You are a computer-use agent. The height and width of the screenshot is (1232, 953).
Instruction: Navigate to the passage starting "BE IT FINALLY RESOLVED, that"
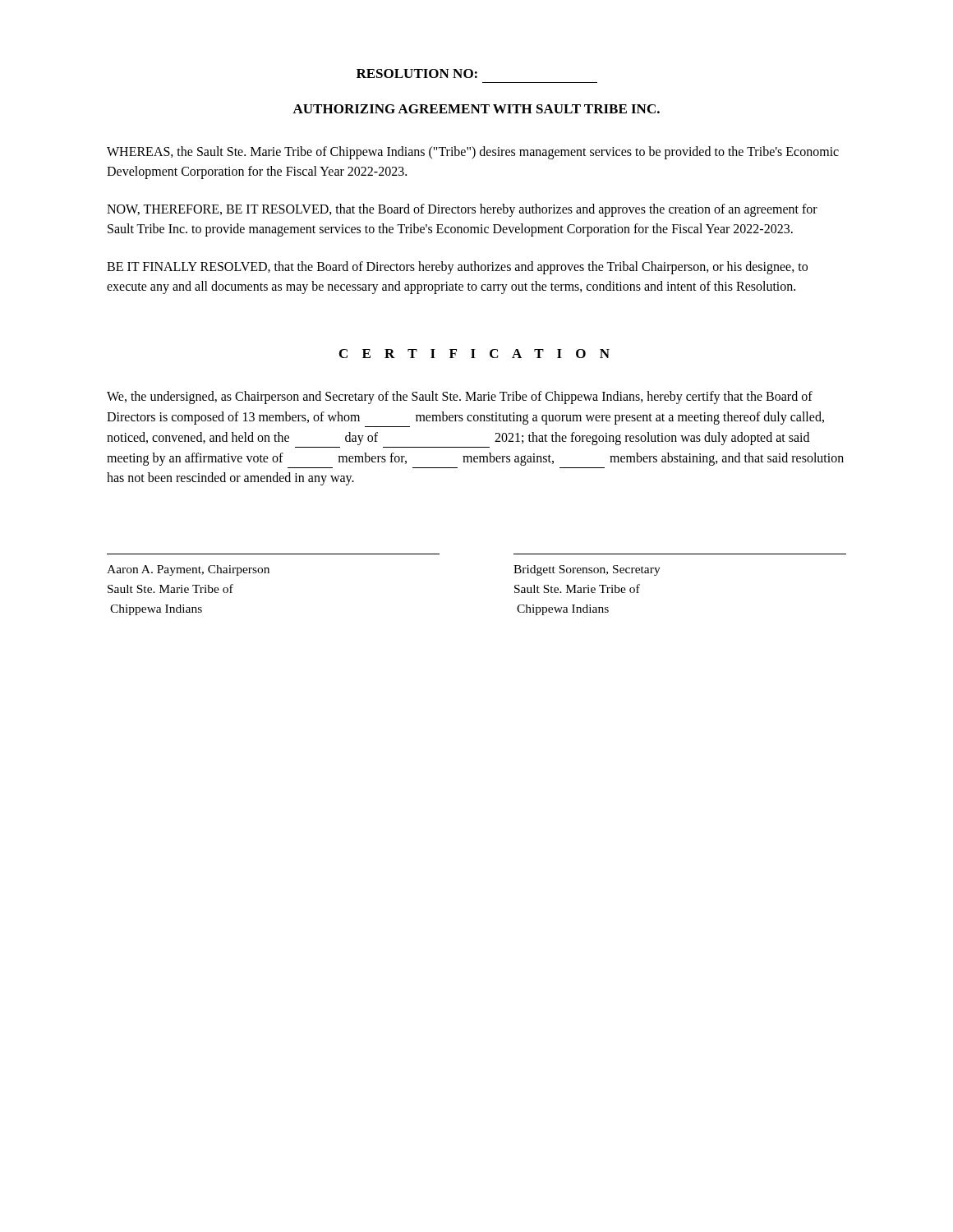coord(457,276)
